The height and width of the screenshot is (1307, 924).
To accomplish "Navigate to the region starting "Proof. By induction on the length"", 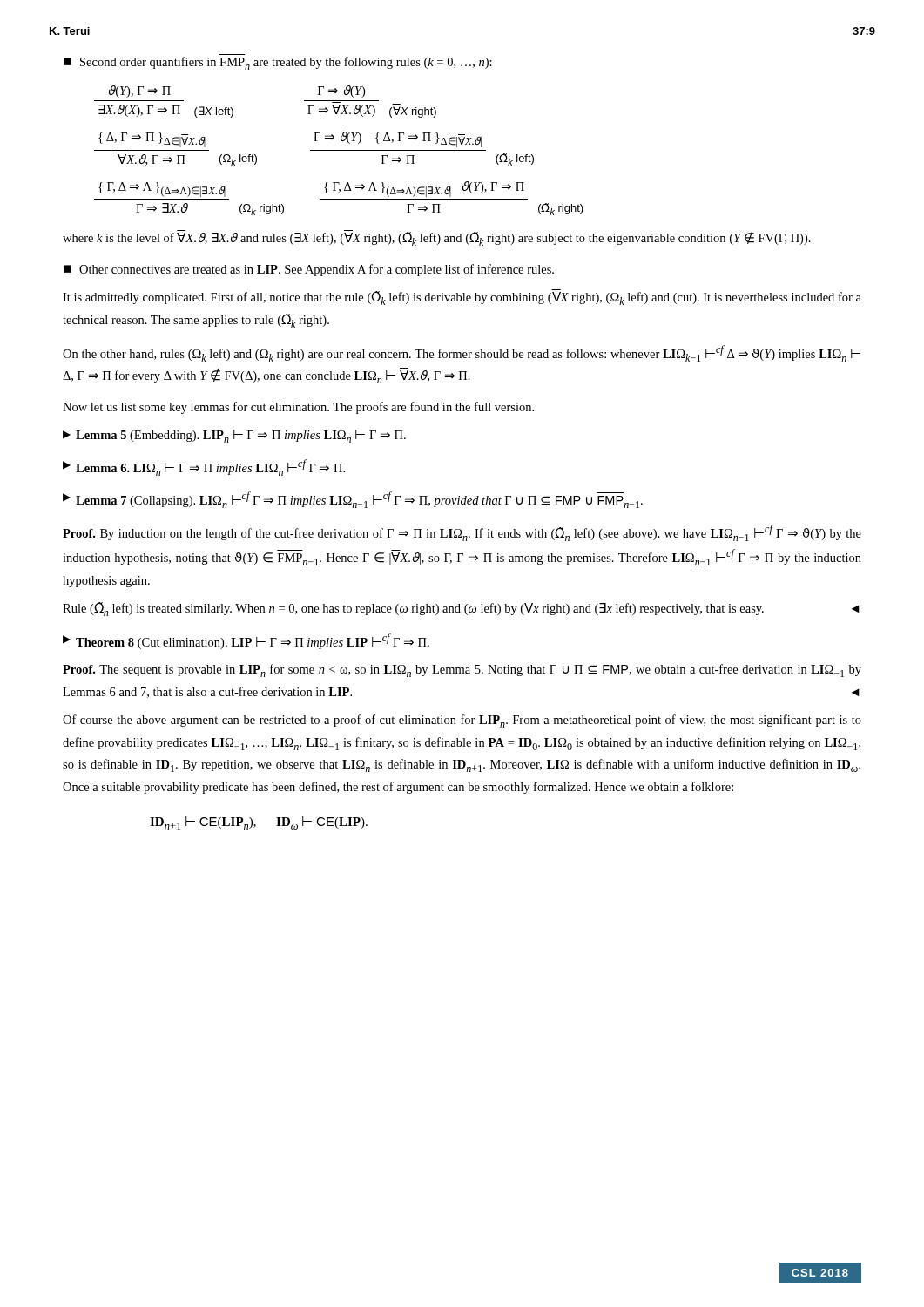I will click(462, 555).
